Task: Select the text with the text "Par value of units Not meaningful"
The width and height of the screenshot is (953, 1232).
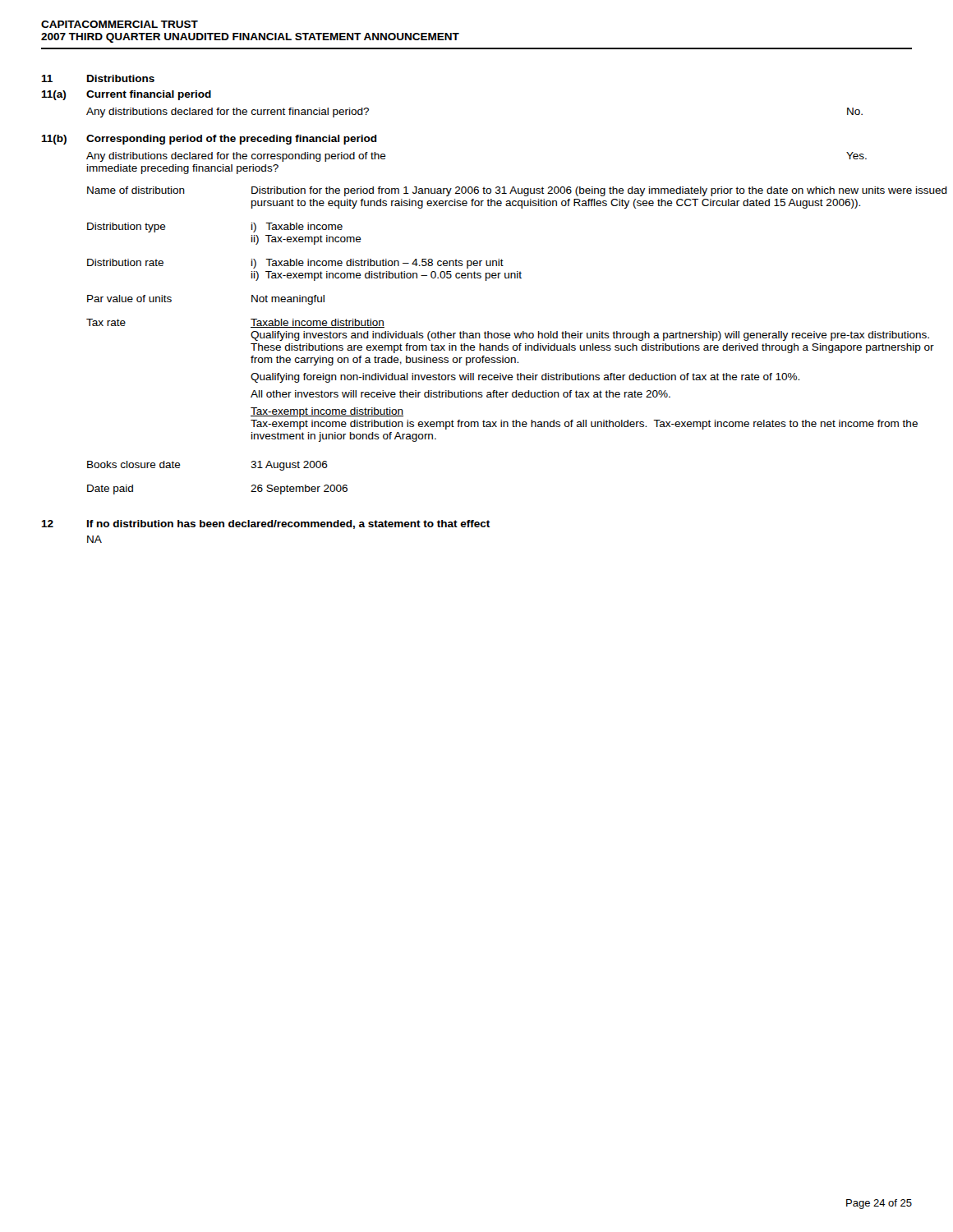Action: pos(130,299)
